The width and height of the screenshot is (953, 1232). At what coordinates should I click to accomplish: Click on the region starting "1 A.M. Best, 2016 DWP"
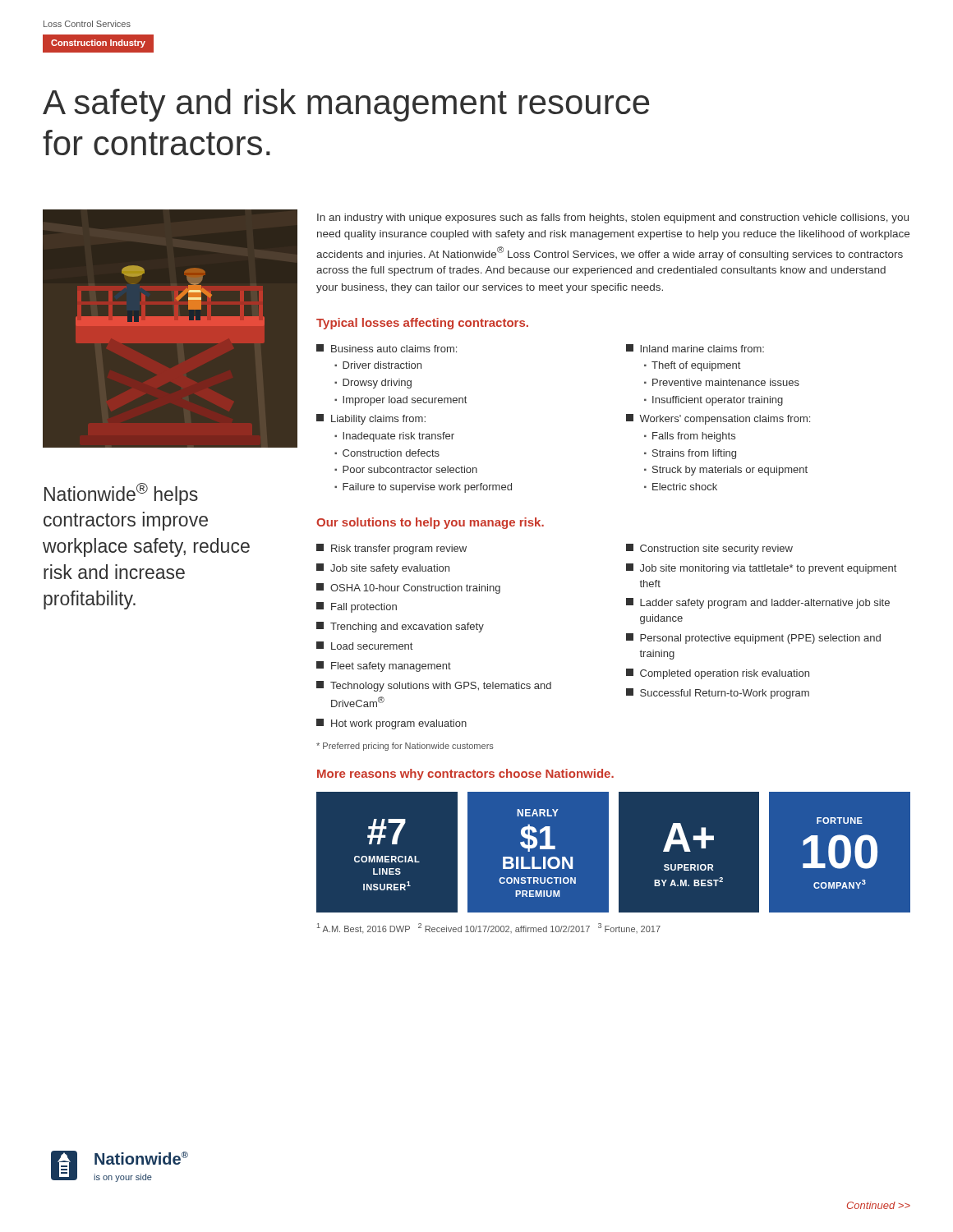coord(488,927)
